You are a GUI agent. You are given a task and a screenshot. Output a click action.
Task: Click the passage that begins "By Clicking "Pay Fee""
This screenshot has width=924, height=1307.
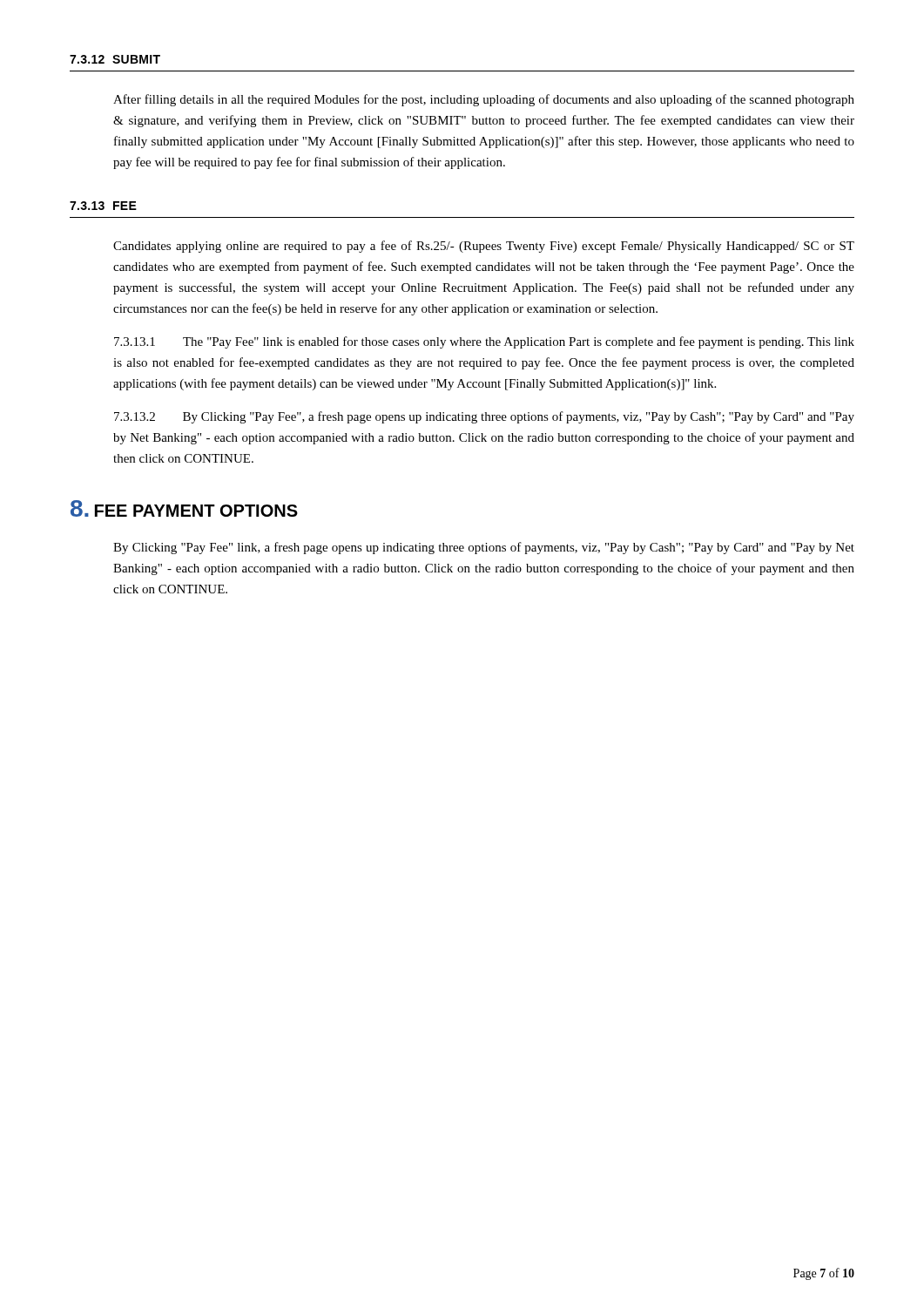(x=484, y=568)
